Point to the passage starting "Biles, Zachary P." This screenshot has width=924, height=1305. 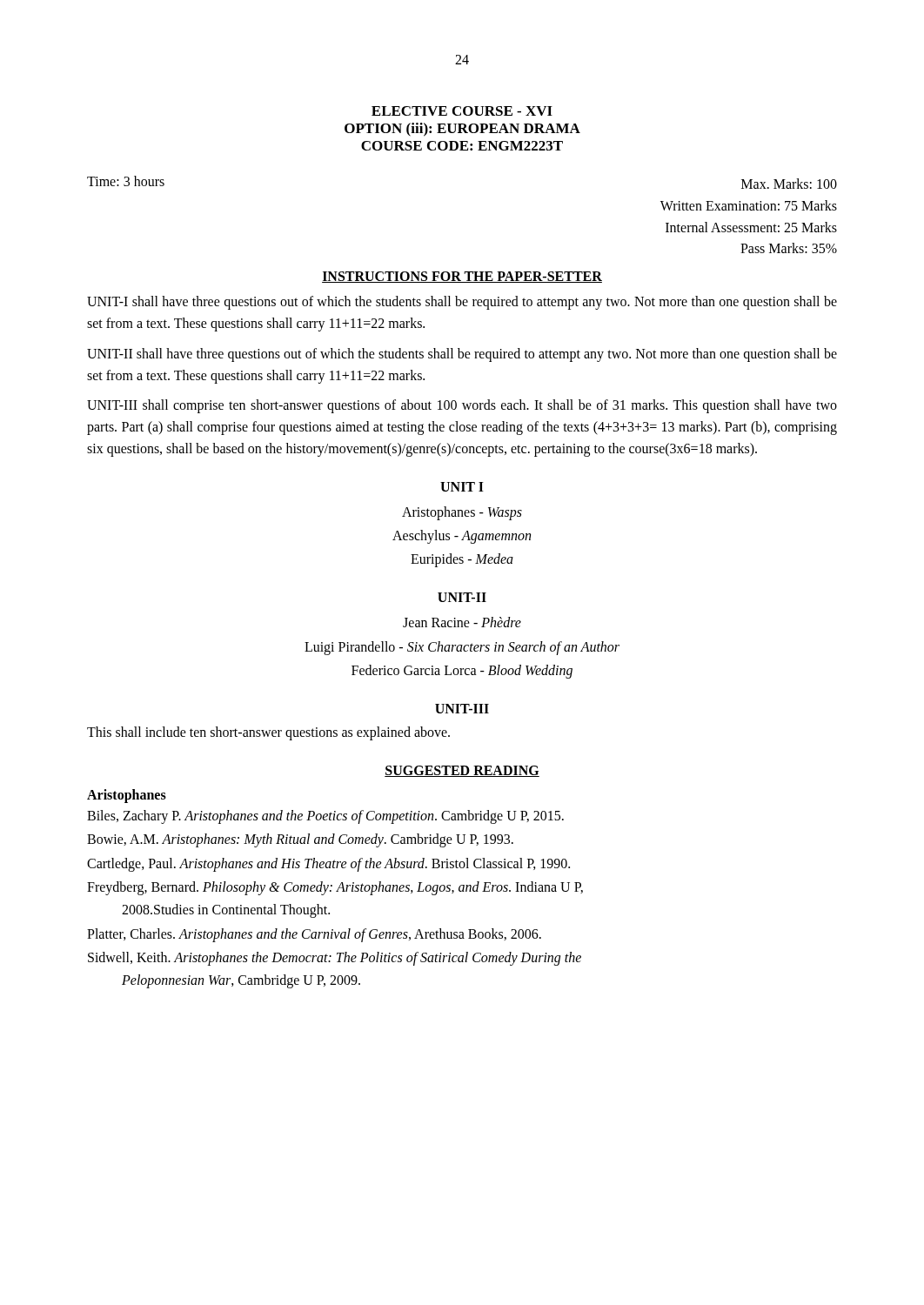(326, 815)
